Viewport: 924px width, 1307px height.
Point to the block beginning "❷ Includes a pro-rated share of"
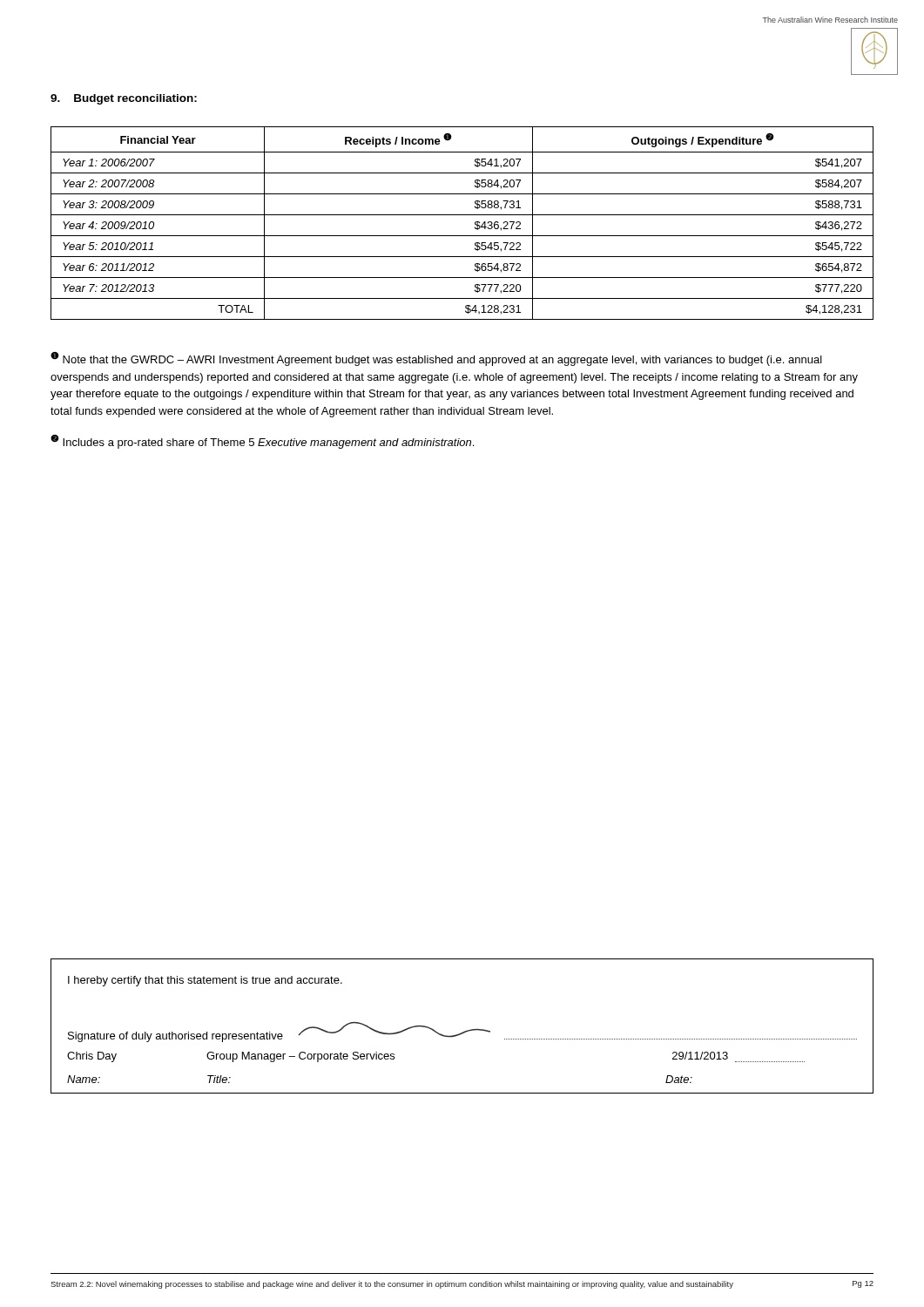pyautogui.click(x=263, y=441)
